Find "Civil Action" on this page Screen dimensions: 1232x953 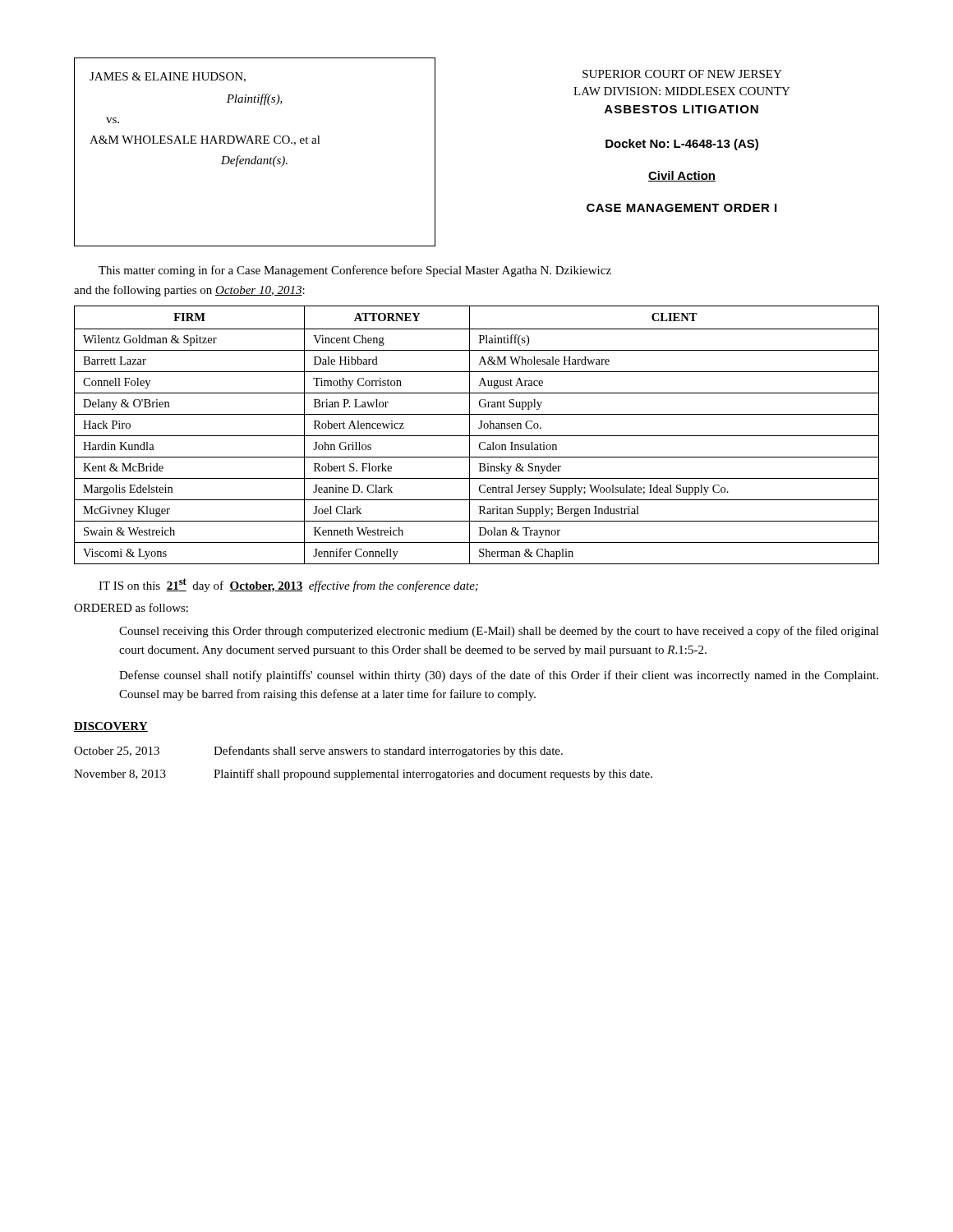682,175
